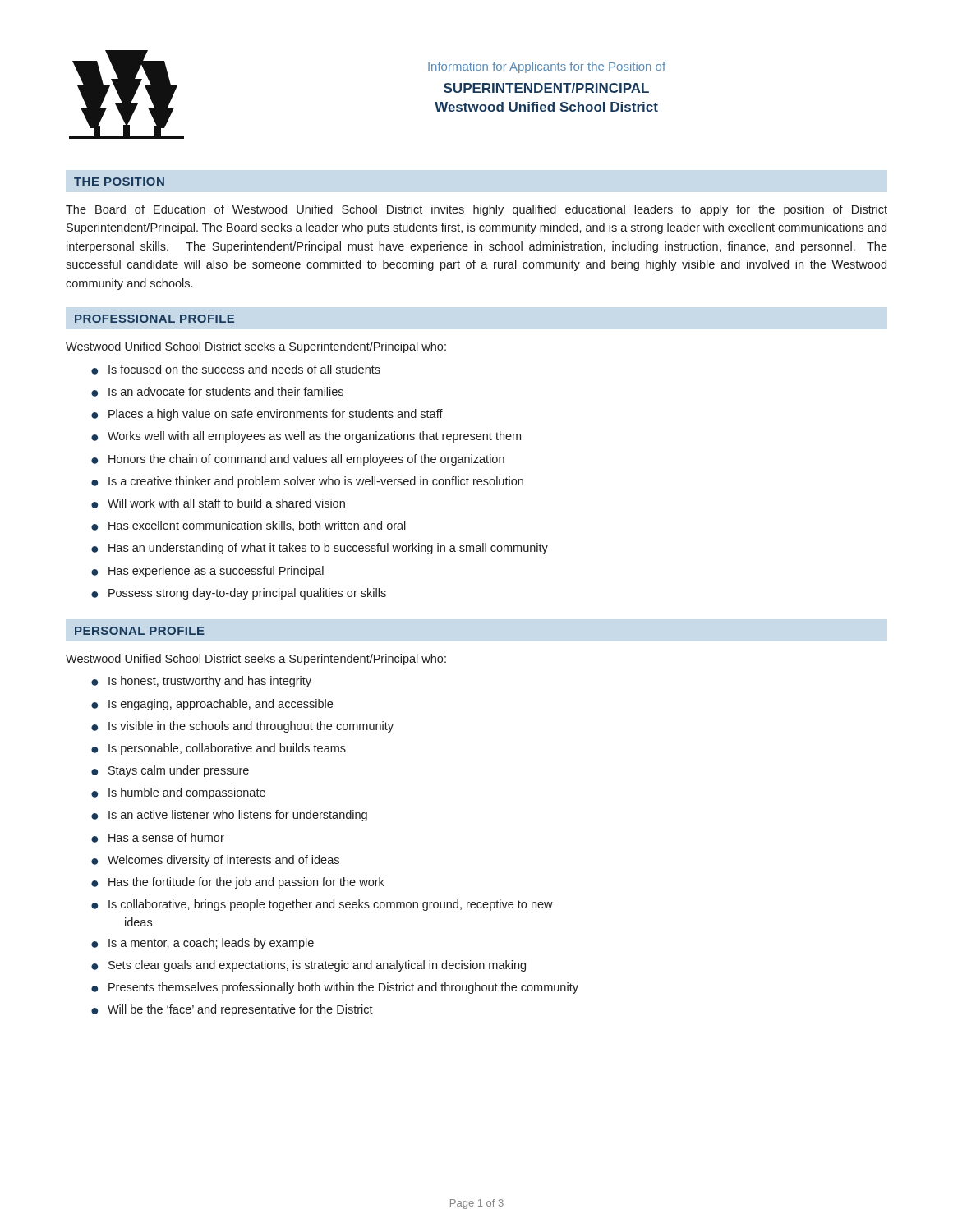Find the block on this page that starts "Information for Applicants for"
953x1232 pixels.
[546, 66]
